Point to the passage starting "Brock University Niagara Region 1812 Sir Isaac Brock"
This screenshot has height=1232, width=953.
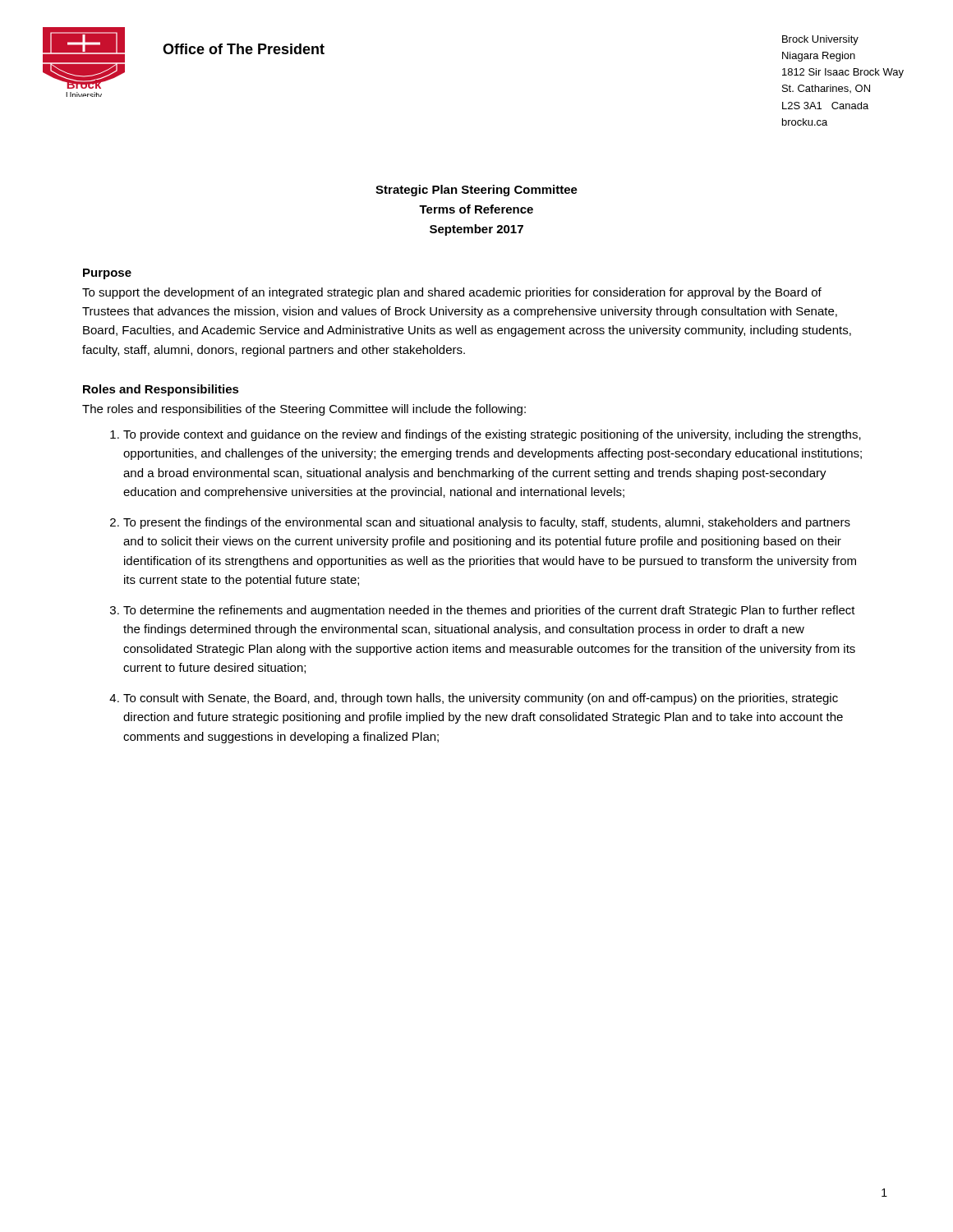842,80
